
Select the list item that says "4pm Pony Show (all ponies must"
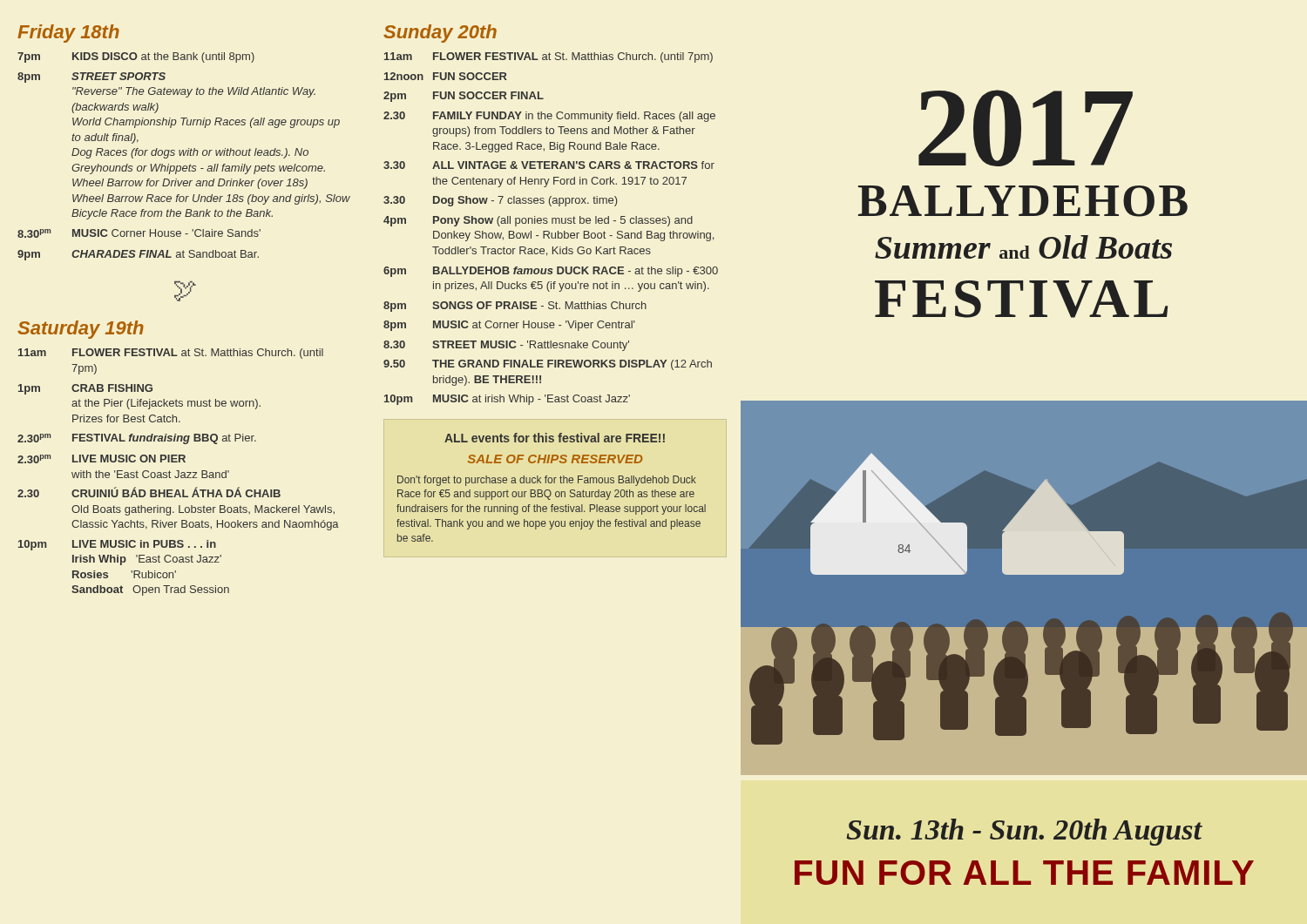pyautogui.click(x=555, y=235)
